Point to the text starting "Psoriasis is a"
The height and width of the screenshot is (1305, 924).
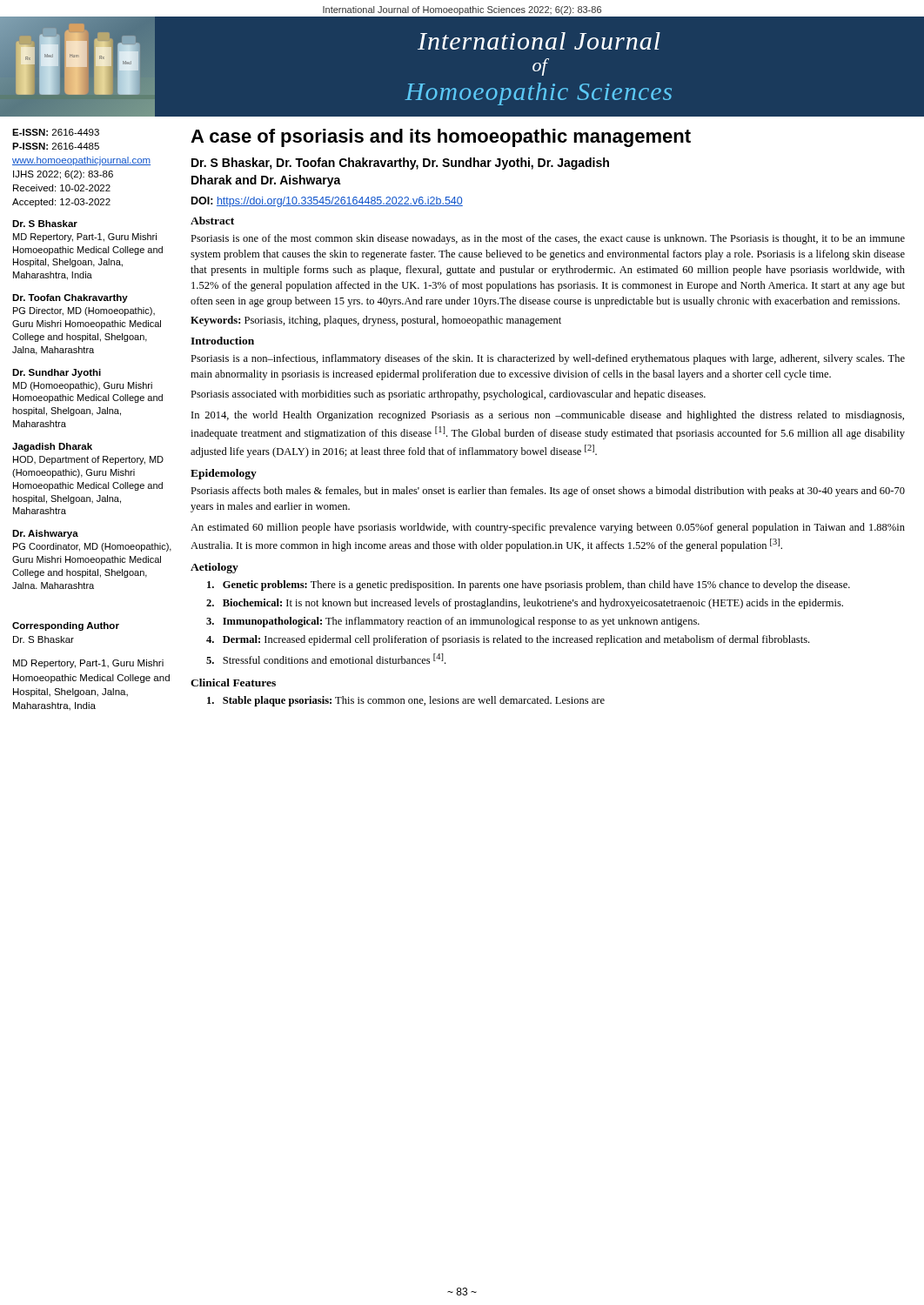pyautogui.click(x=548, y=367)
